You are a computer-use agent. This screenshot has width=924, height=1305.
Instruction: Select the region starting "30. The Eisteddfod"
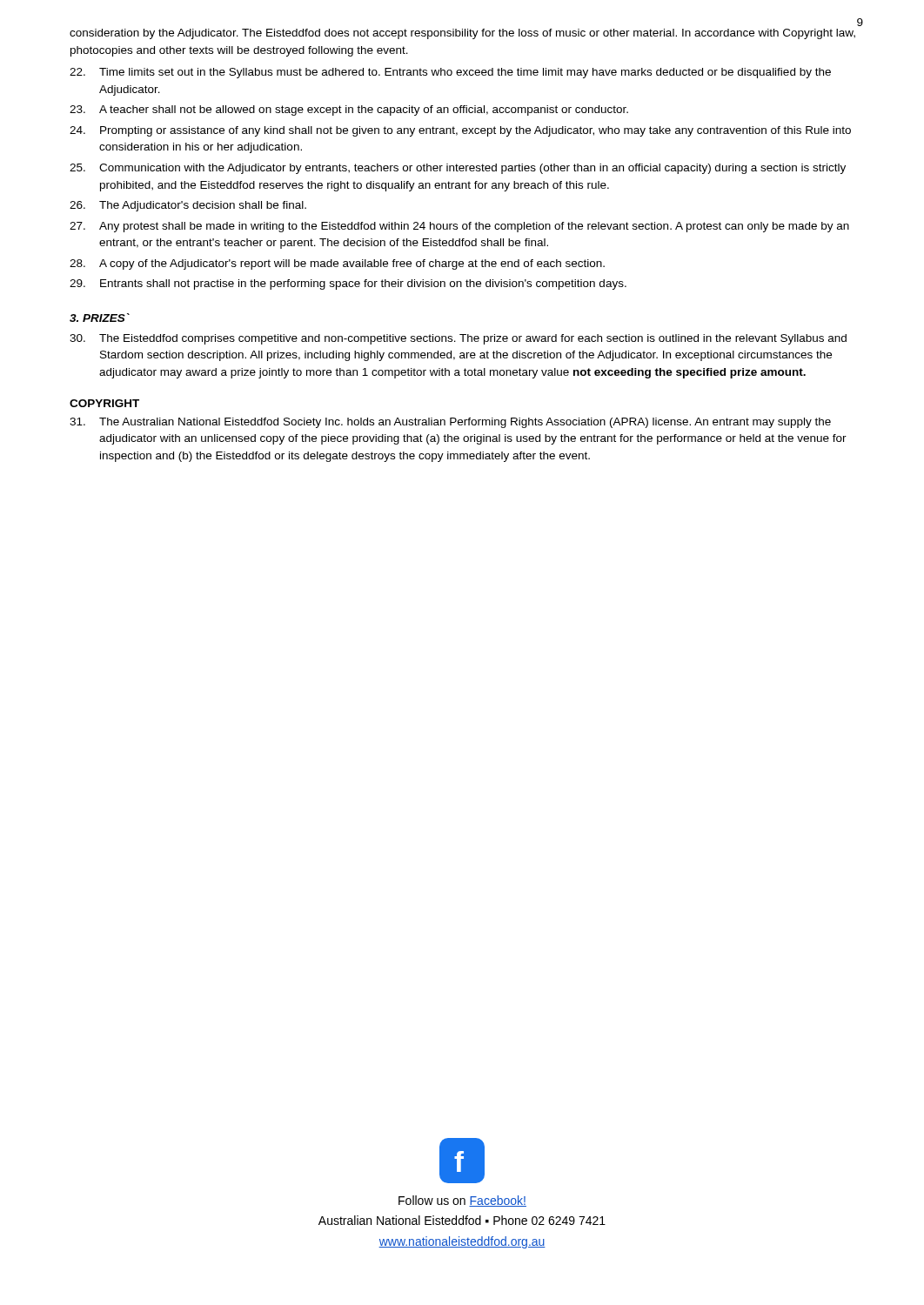point(466,355)
